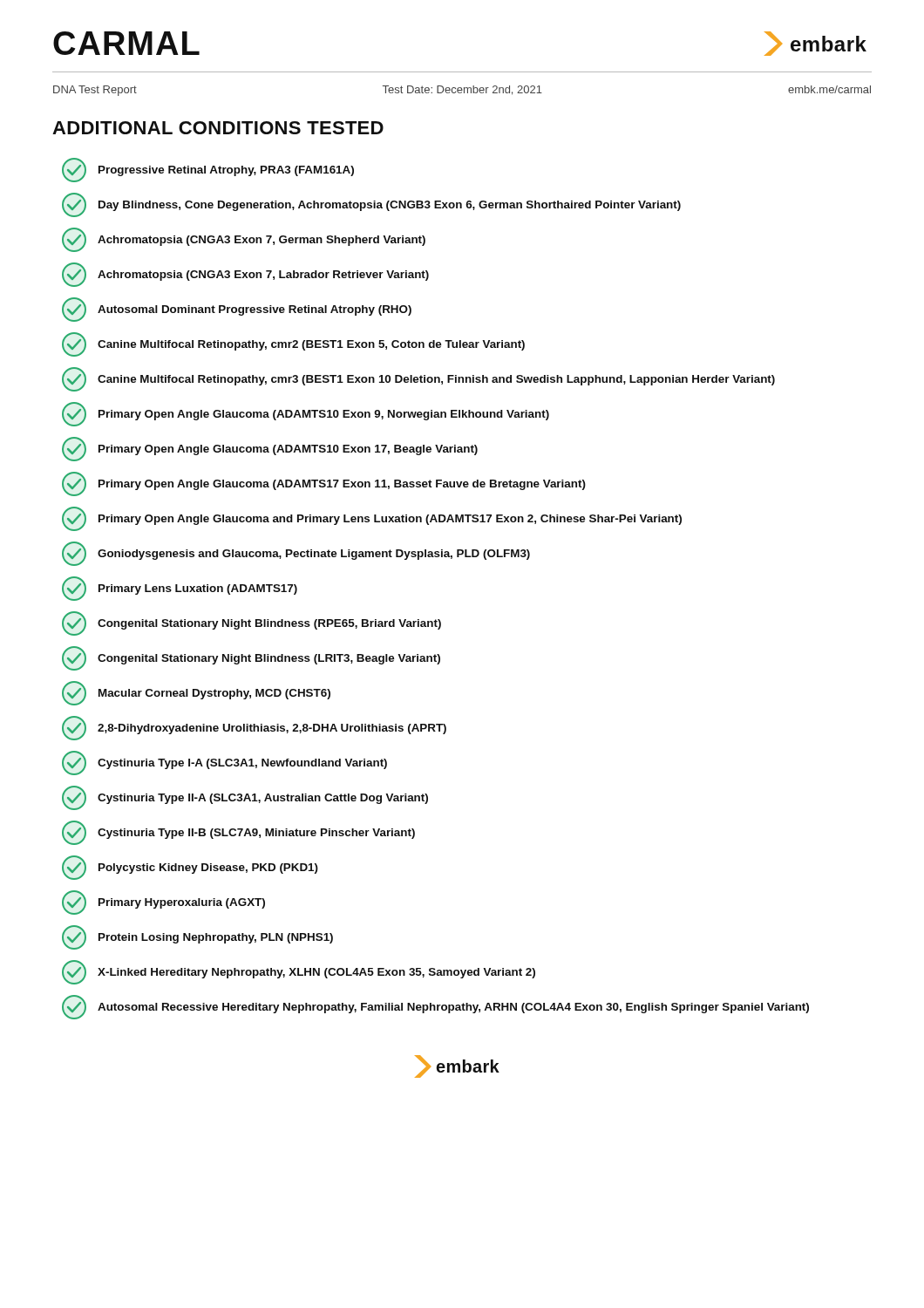Navigate to the block starting "Protein Losing Nephropathy, PLN (NPHS1)"
This screenshot has height=1308, width=924.
[x=197, y=937]
